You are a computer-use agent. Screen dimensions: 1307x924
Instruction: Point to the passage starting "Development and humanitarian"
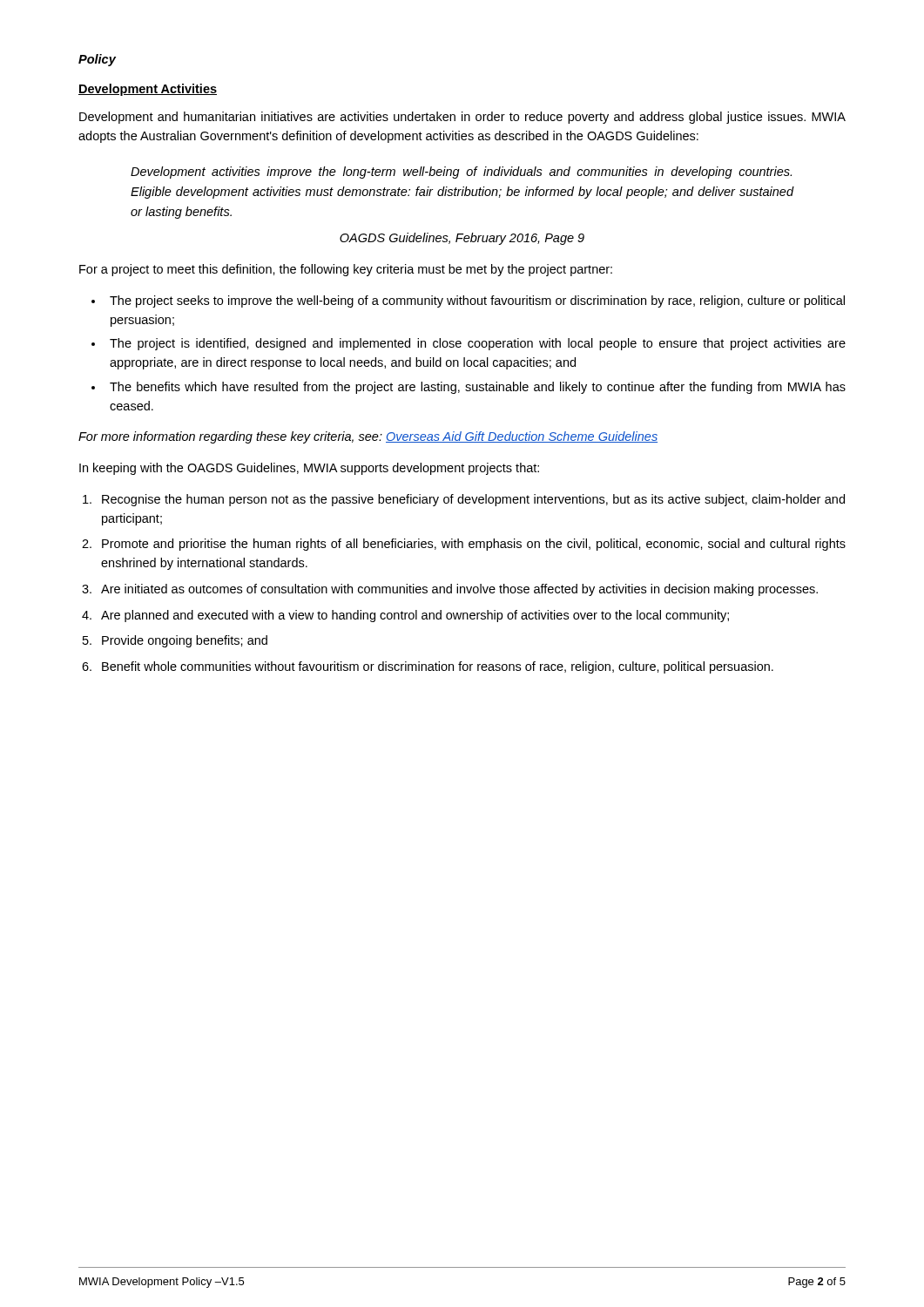pyautogui.click(x=462, y=126)
